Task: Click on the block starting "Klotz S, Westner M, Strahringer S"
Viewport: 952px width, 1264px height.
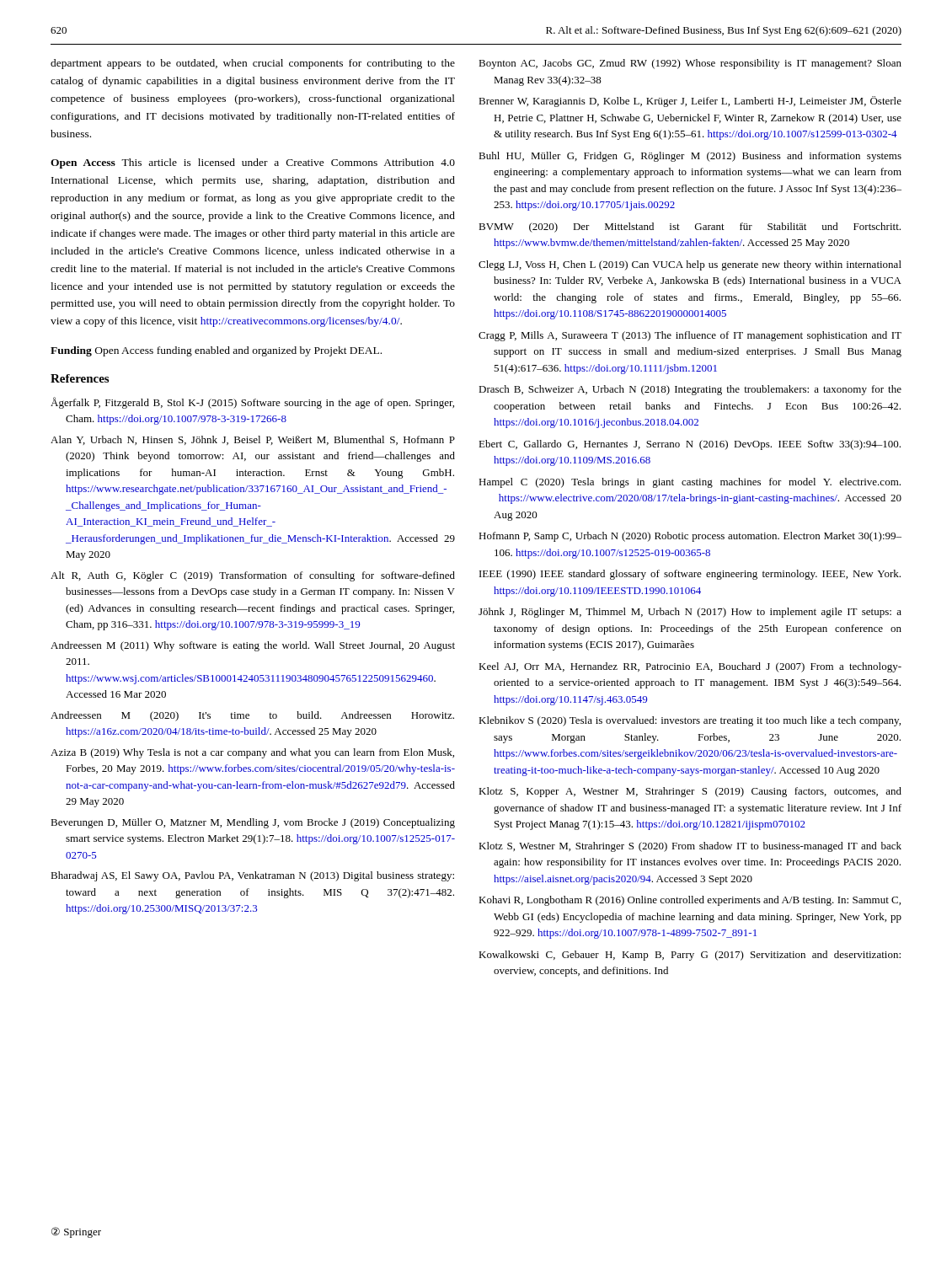Action: pos(690,862)
